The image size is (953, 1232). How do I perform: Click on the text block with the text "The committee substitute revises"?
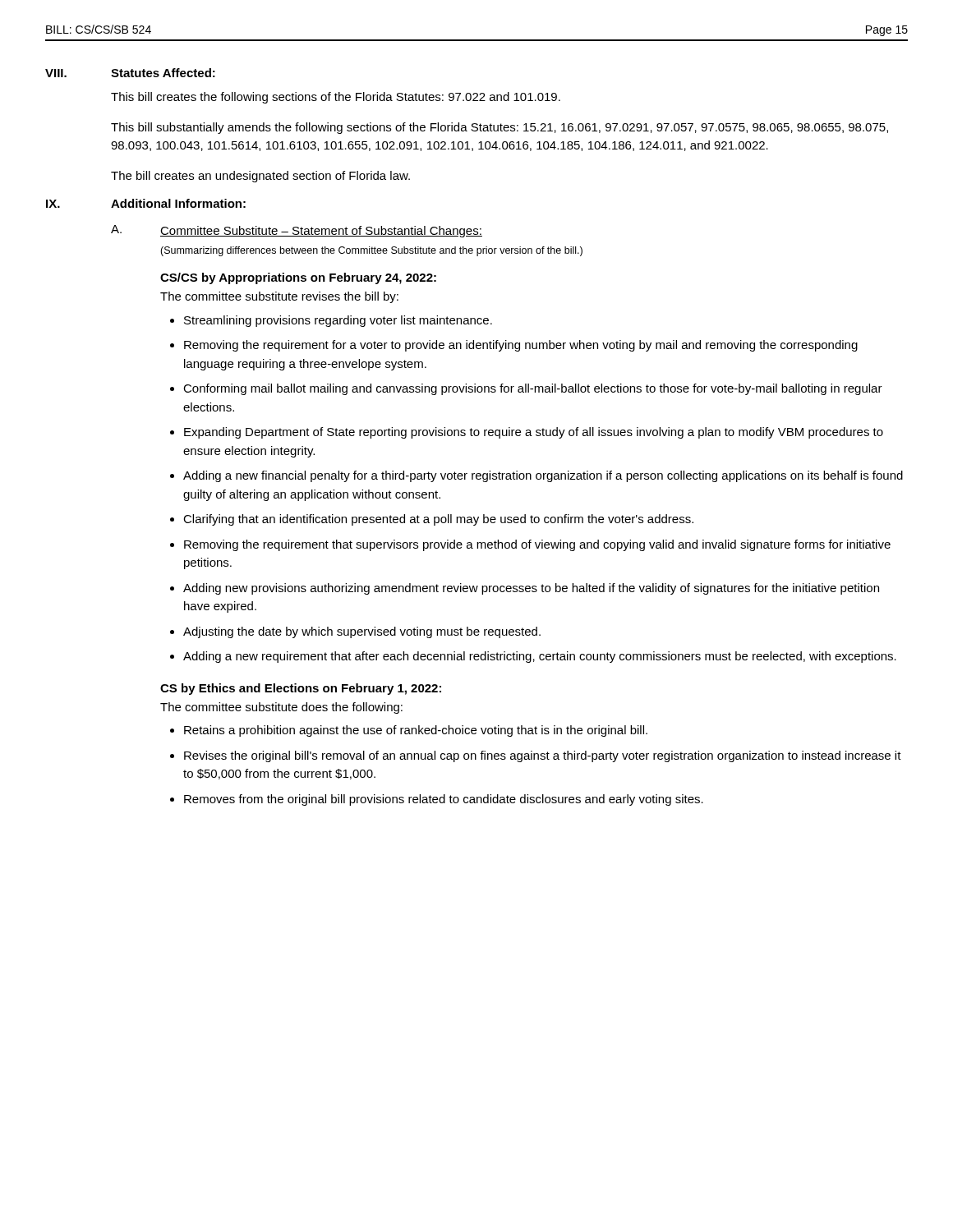pos(280,296)
